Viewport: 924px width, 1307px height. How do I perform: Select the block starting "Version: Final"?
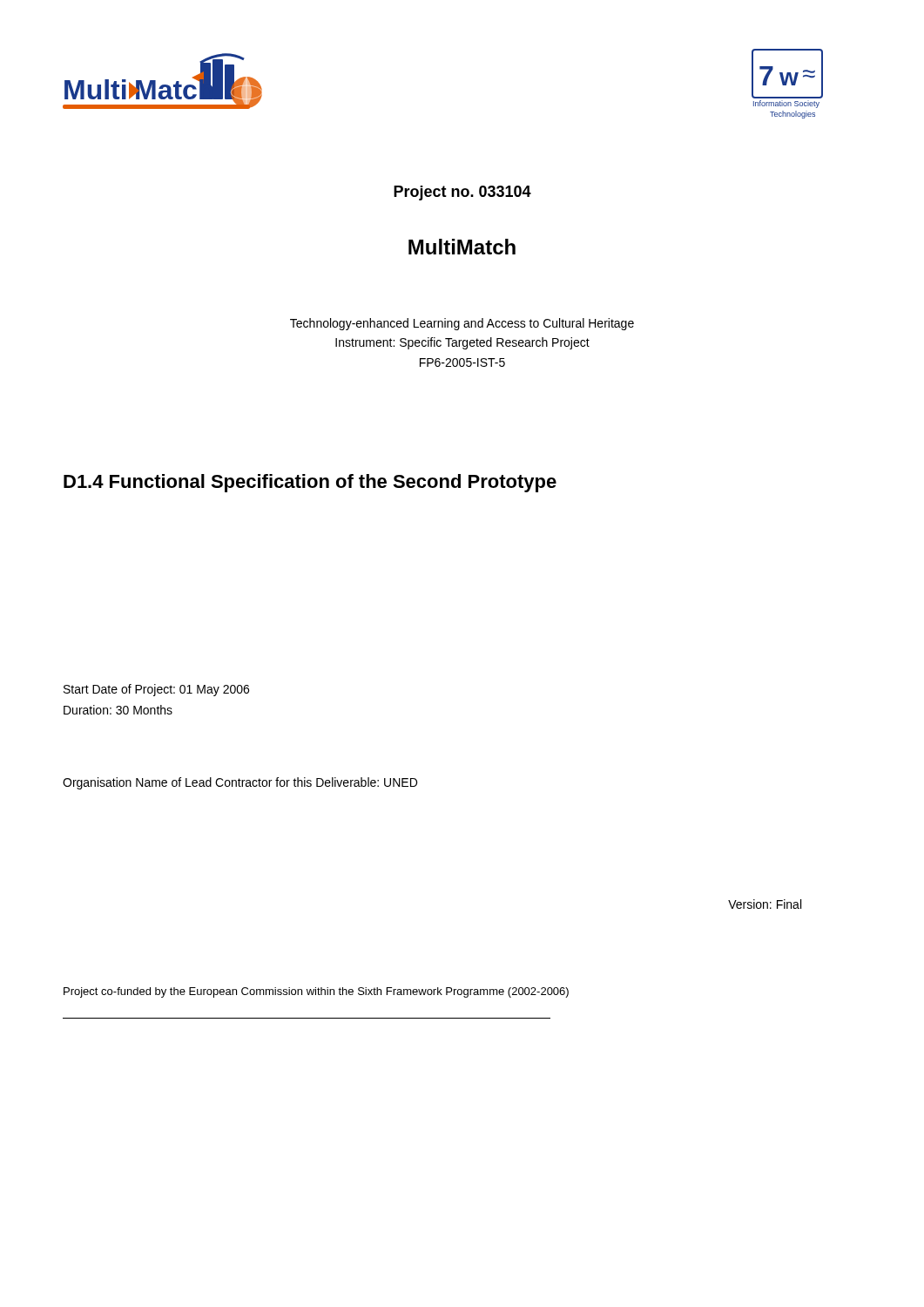[x=765, y=904]
